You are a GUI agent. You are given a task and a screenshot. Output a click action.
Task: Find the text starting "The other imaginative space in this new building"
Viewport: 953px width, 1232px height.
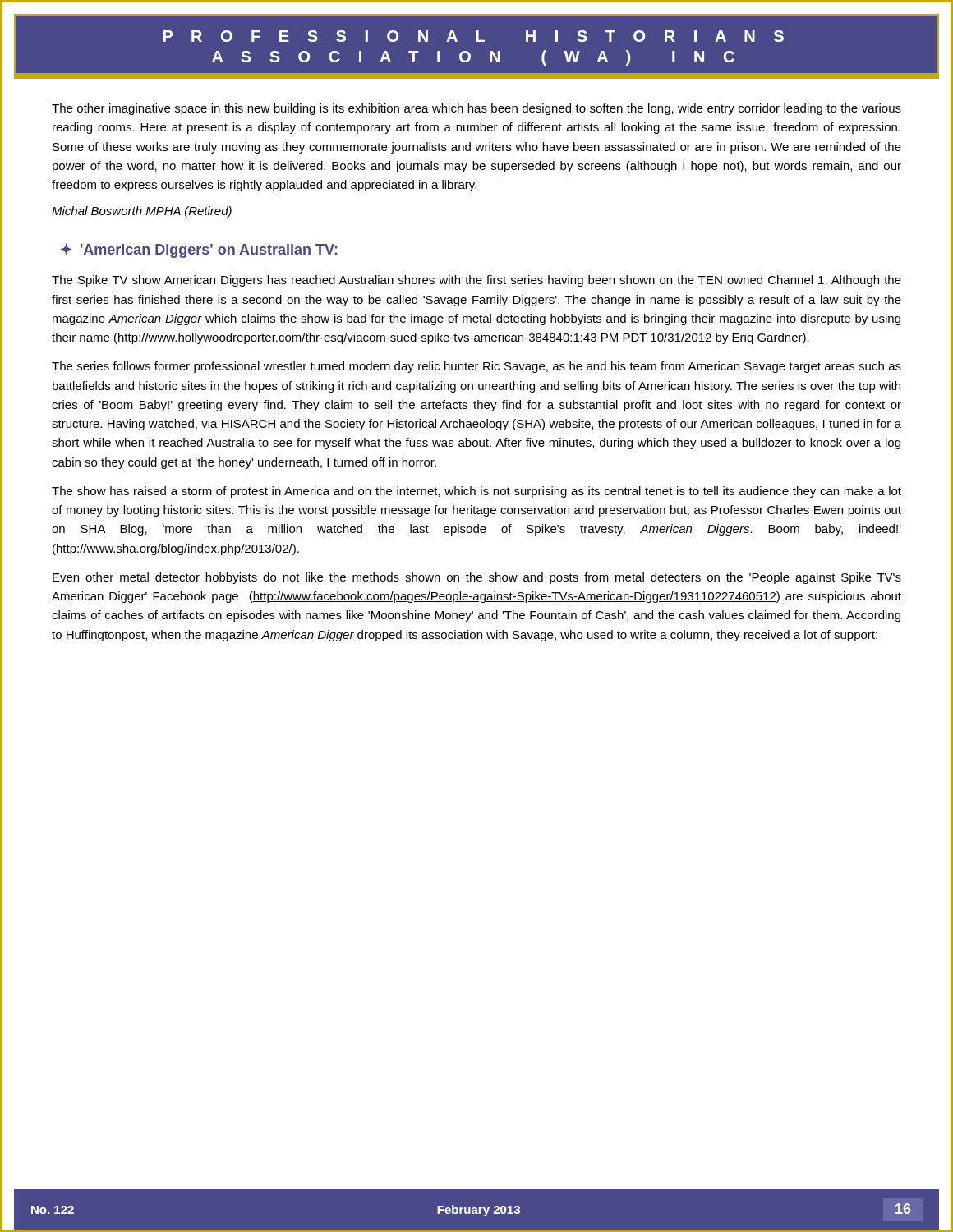(x=476, y=146)
